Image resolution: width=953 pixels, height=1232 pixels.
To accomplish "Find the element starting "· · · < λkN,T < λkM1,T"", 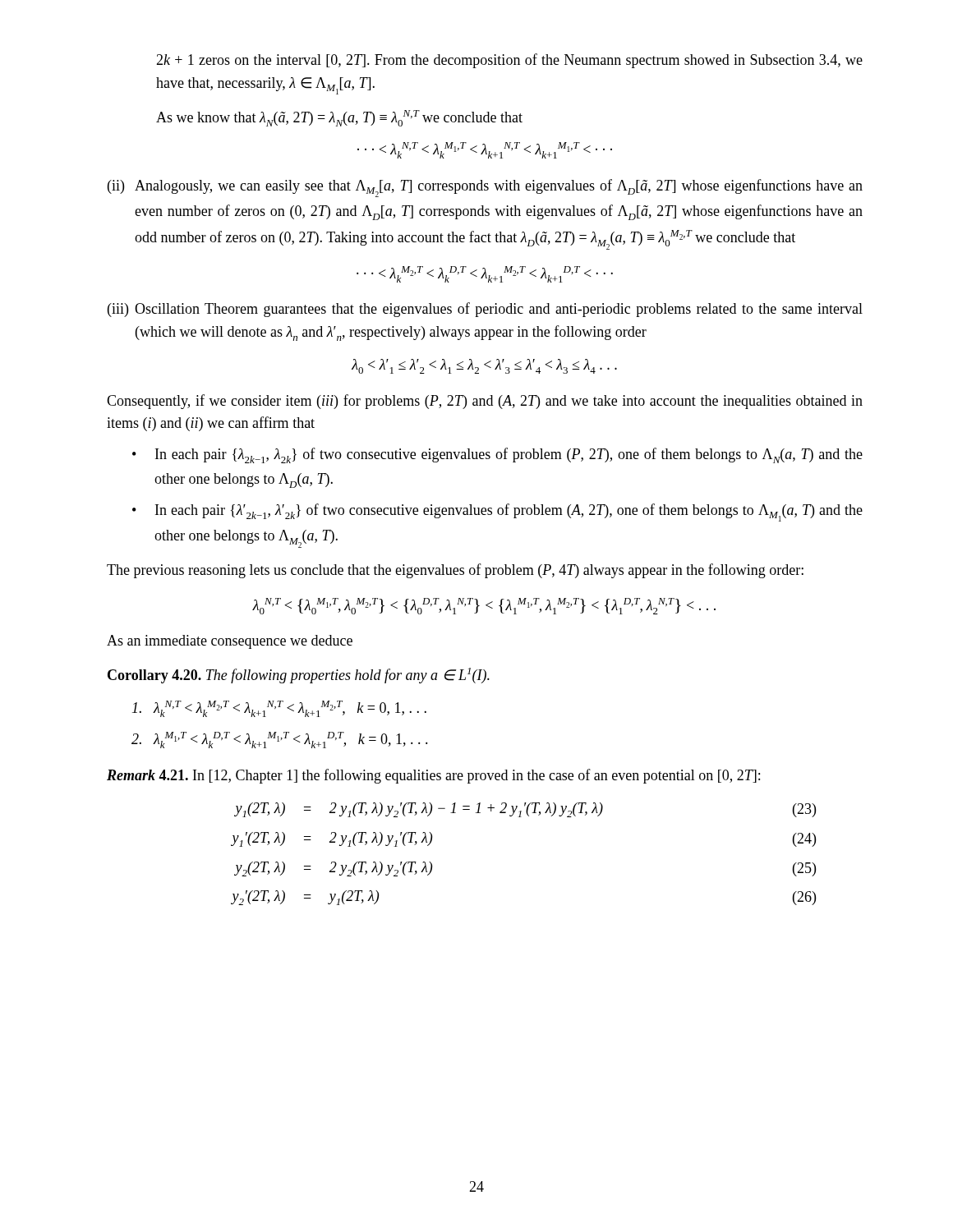I will coord(485,150).
